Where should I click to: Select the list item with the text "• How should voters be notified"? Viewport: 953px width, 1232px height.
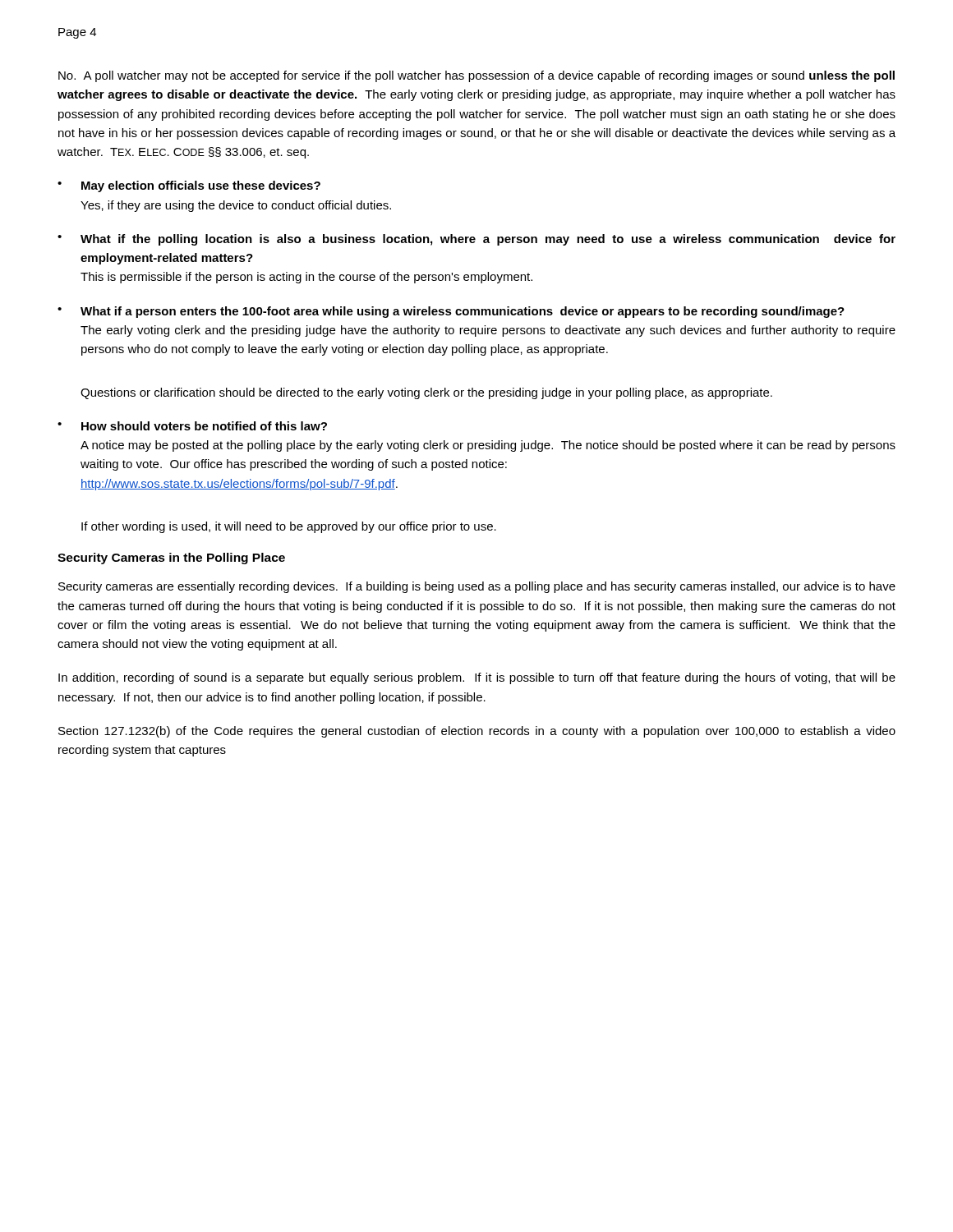(x=476, y=476)
